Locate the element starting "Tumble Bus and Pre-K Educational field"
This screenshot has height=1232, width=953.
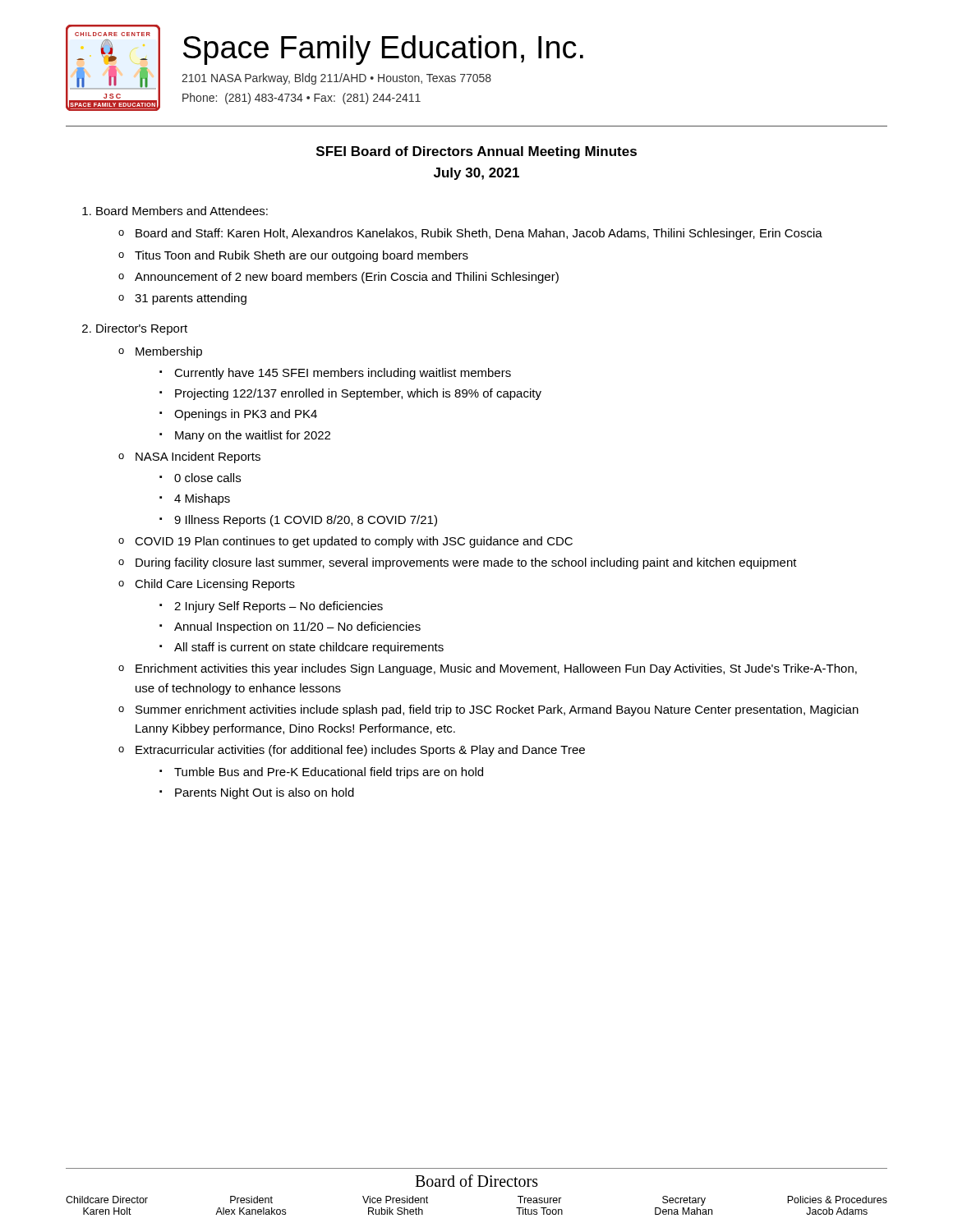click(329, 771)
